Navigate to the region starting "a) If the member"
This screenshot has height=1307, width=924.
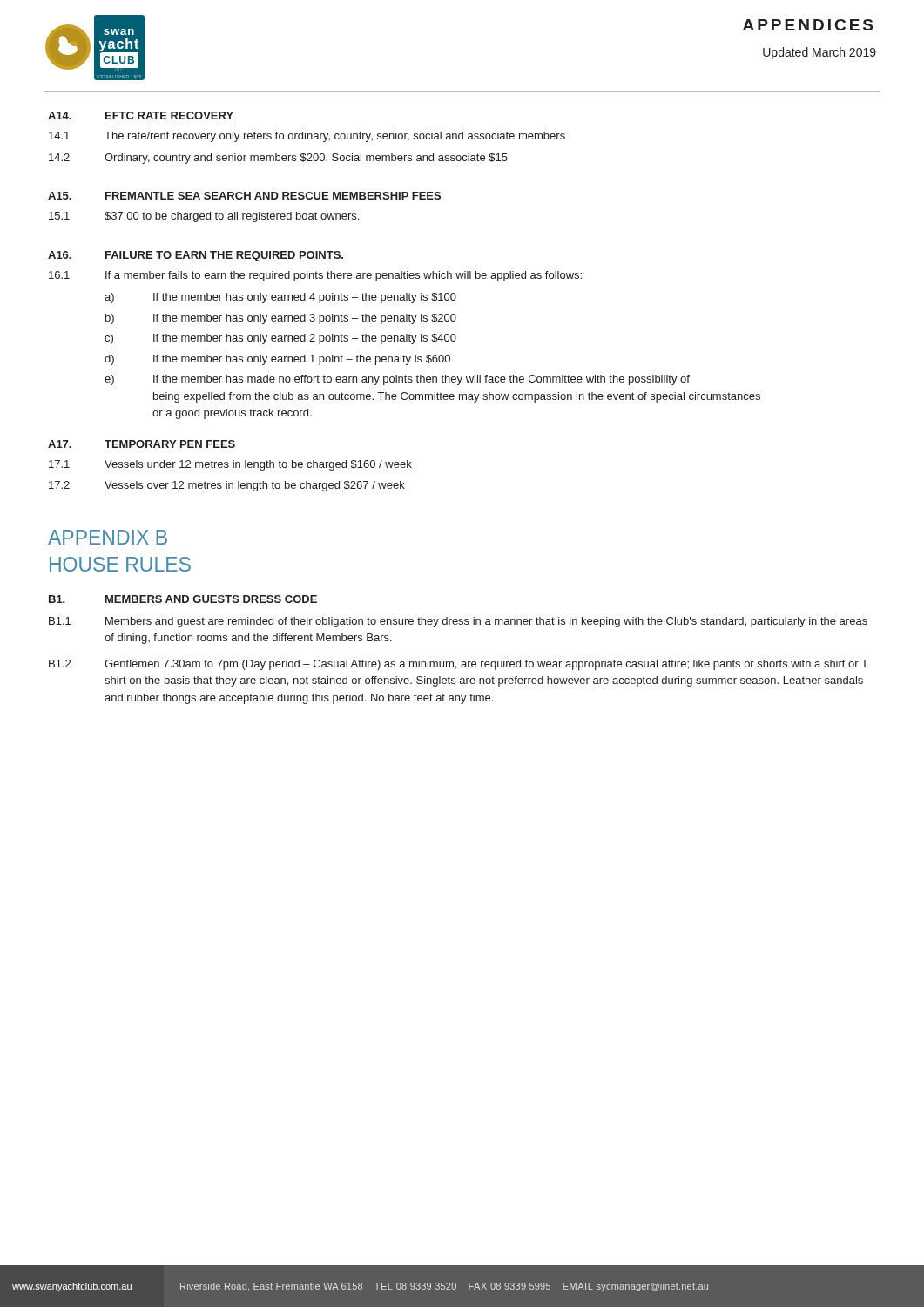point(280,297)
